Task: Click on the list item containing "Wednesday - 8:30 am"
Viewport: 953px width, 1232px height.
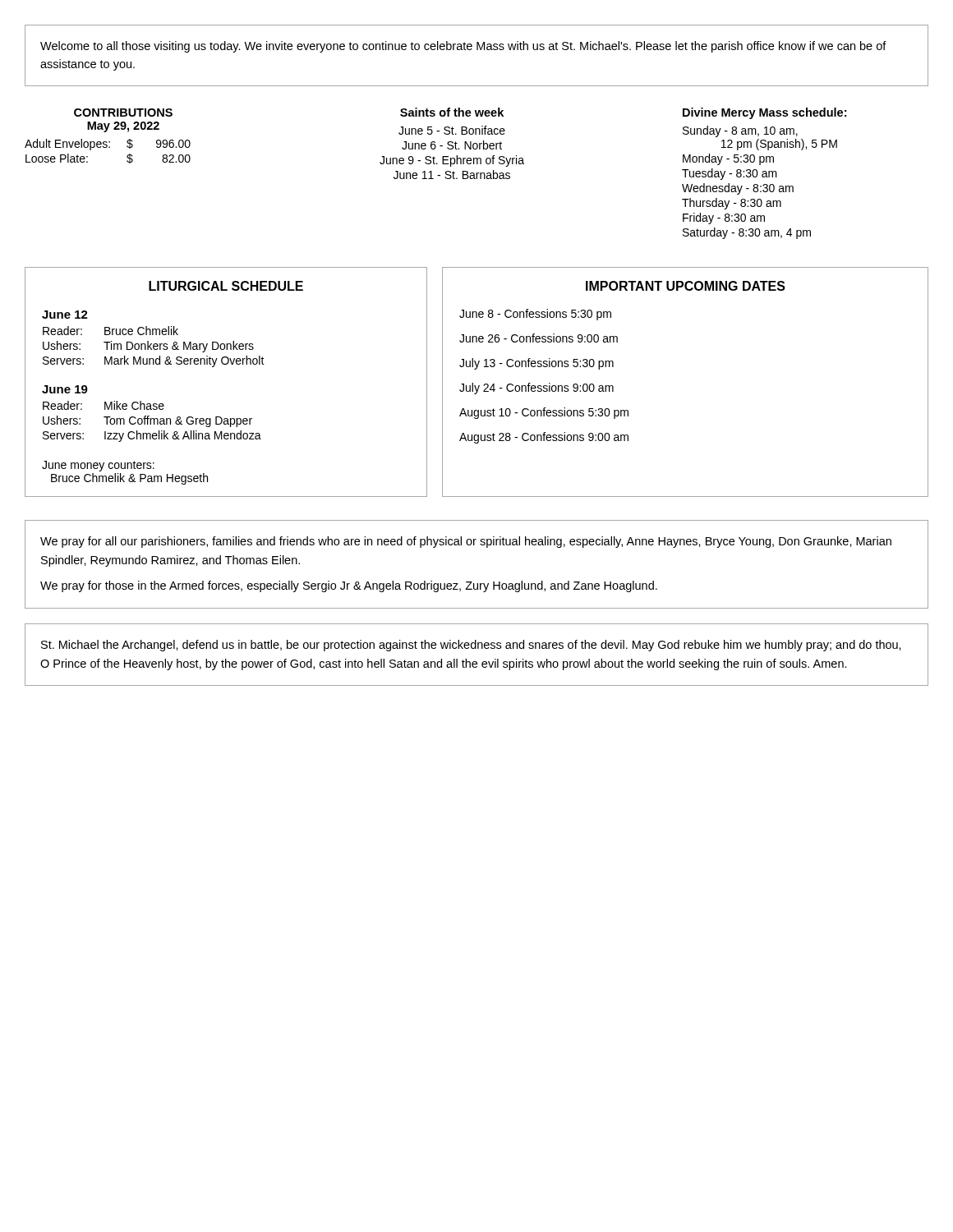Action: pyautogui.click(x=738, y=188)
